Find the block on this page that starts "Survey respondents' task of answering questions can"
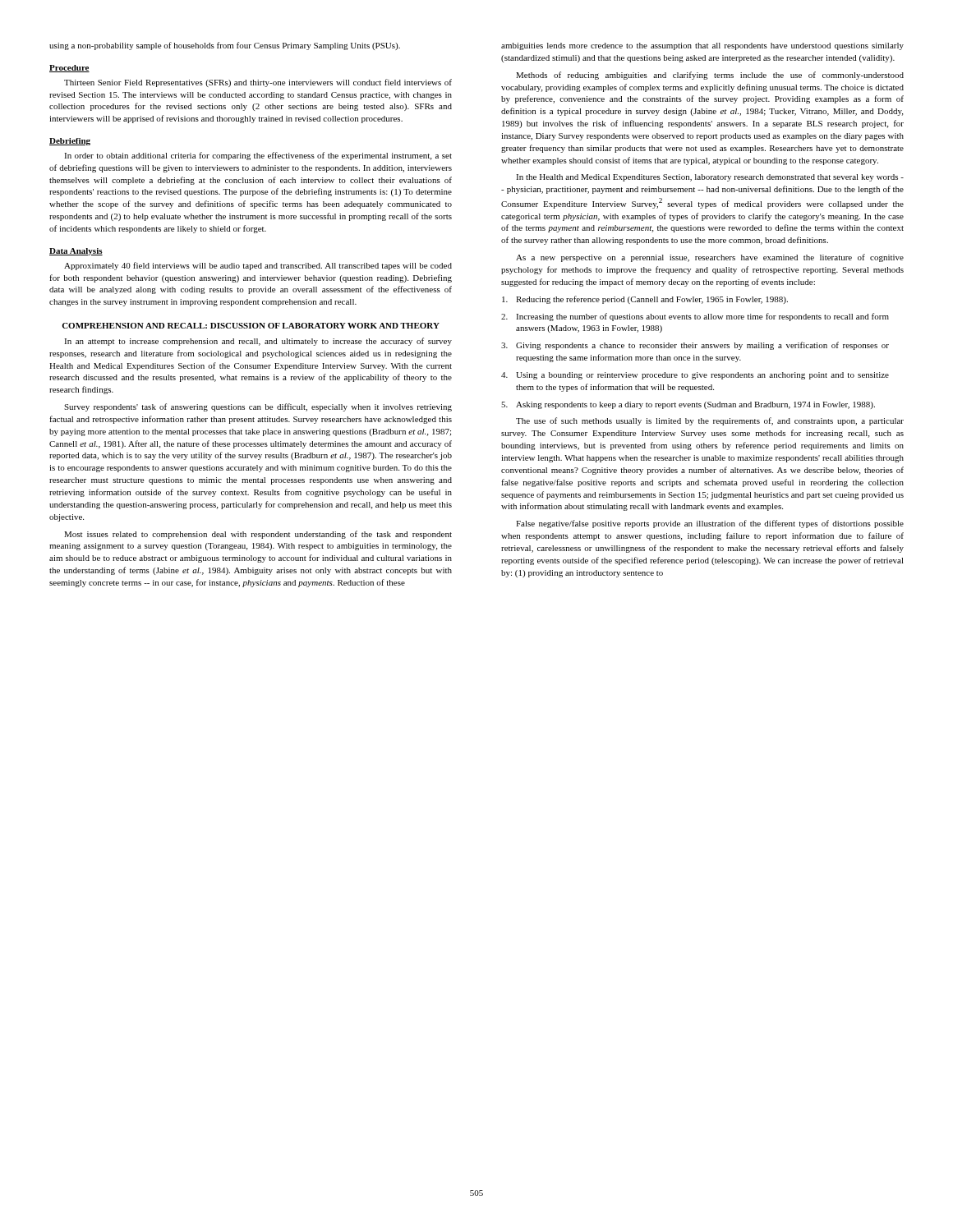 [x=251, y=462]
